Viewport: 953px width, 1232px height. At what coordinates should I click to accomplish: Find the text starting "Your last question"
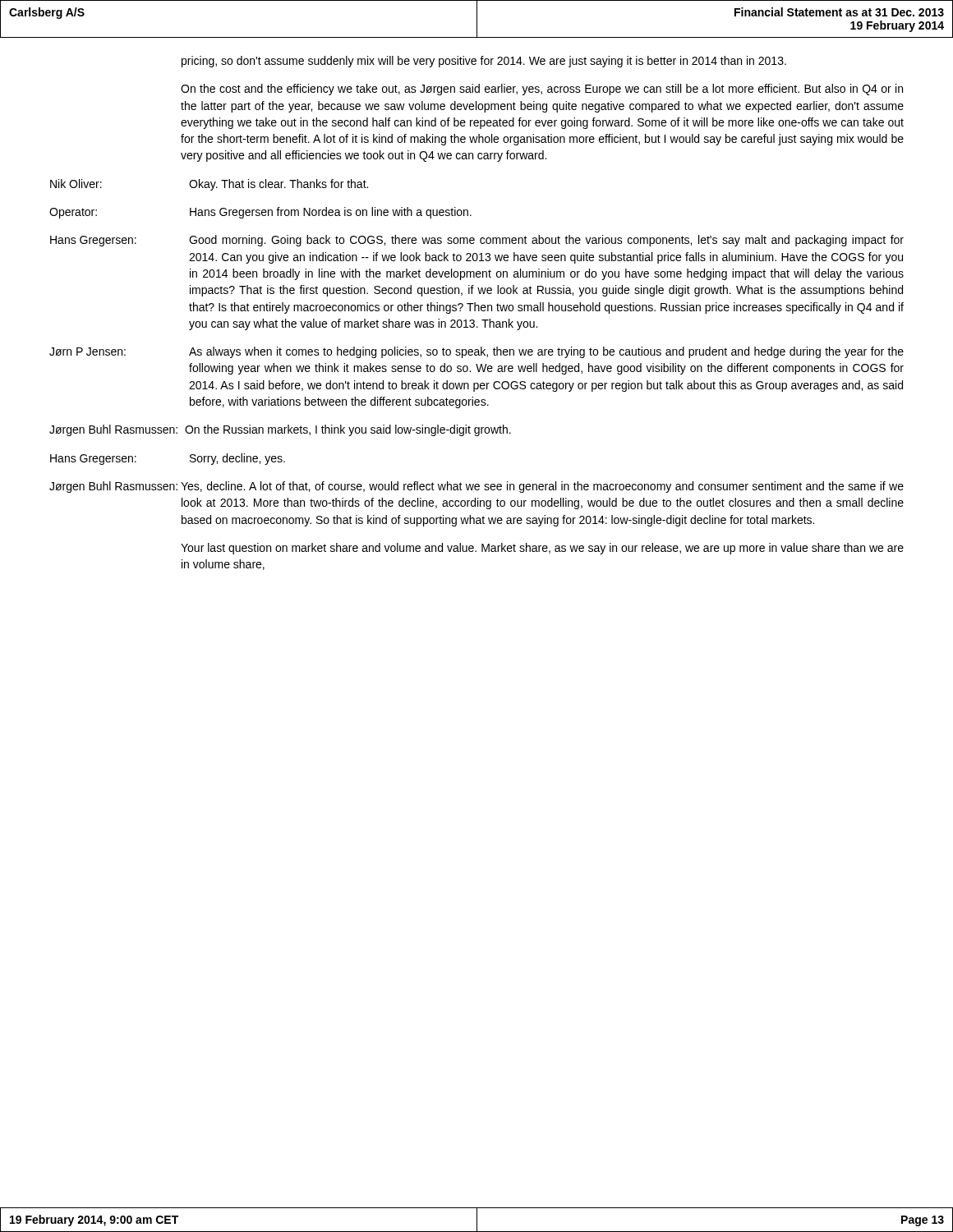pyautogui.click(x=542, y=556)
